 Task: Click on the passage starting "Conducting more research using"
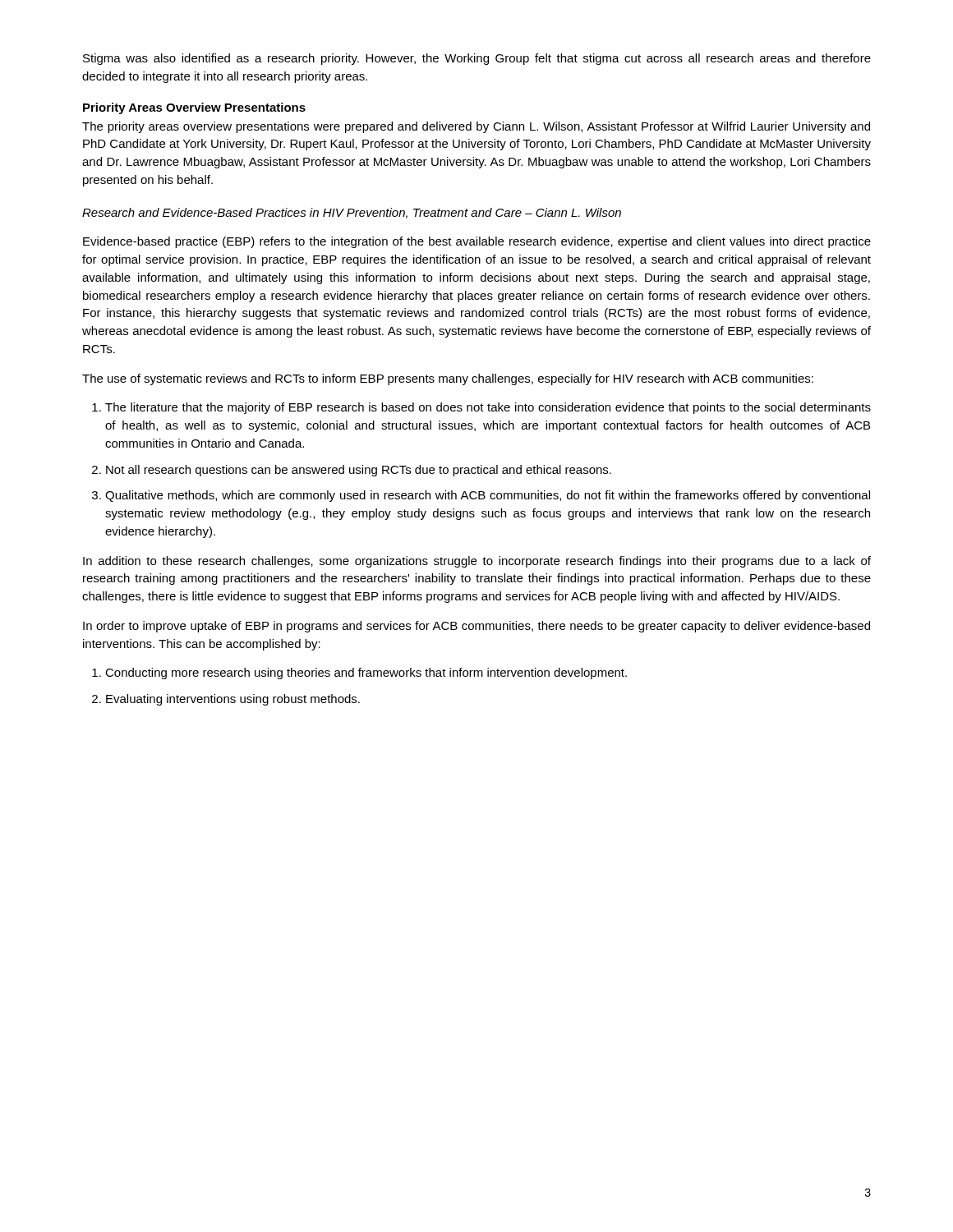[366, 672]
